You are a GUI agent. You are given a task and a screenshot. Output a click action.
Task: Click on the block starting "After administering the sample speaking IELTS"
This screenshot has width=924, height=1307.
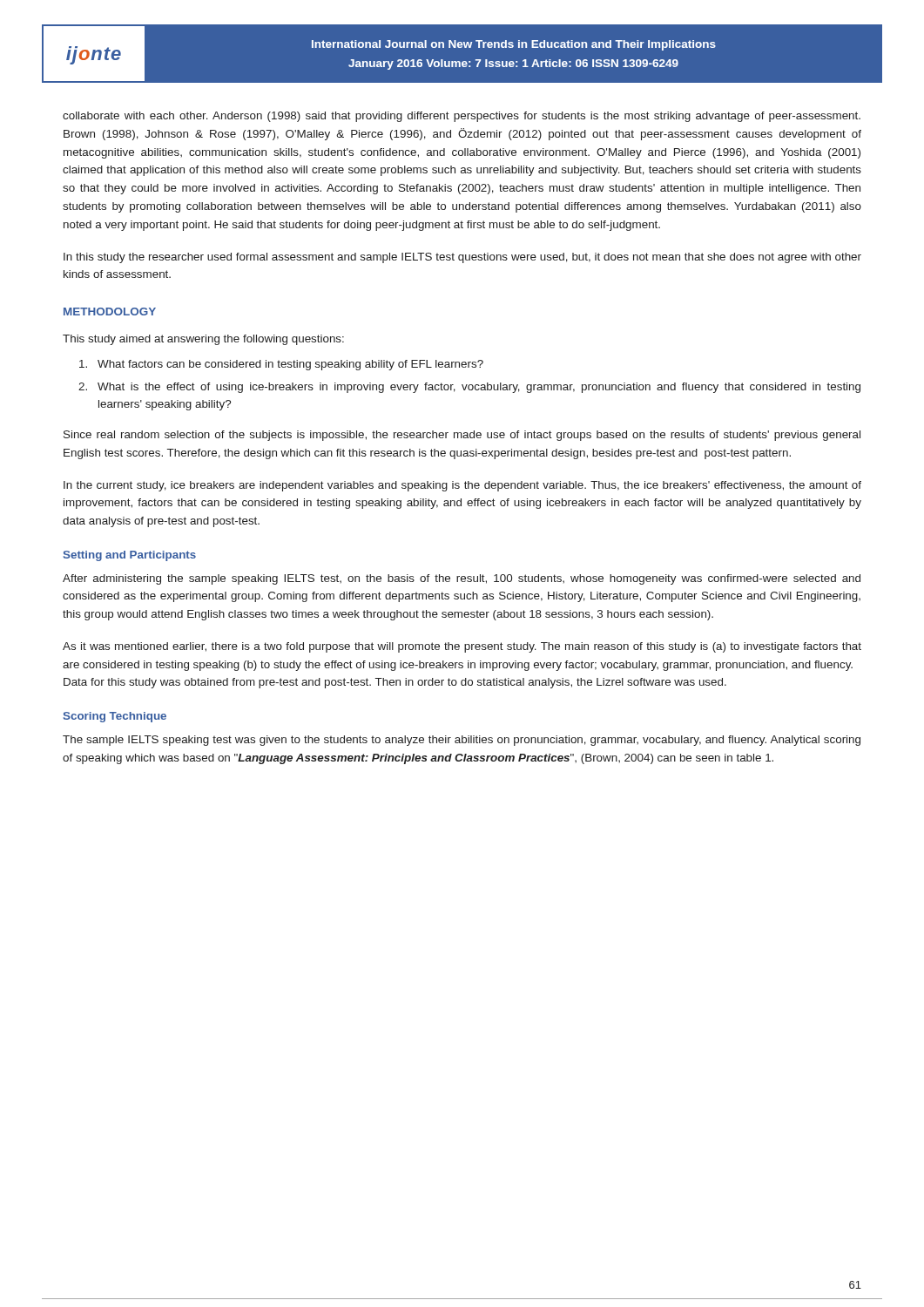[462, 596]
